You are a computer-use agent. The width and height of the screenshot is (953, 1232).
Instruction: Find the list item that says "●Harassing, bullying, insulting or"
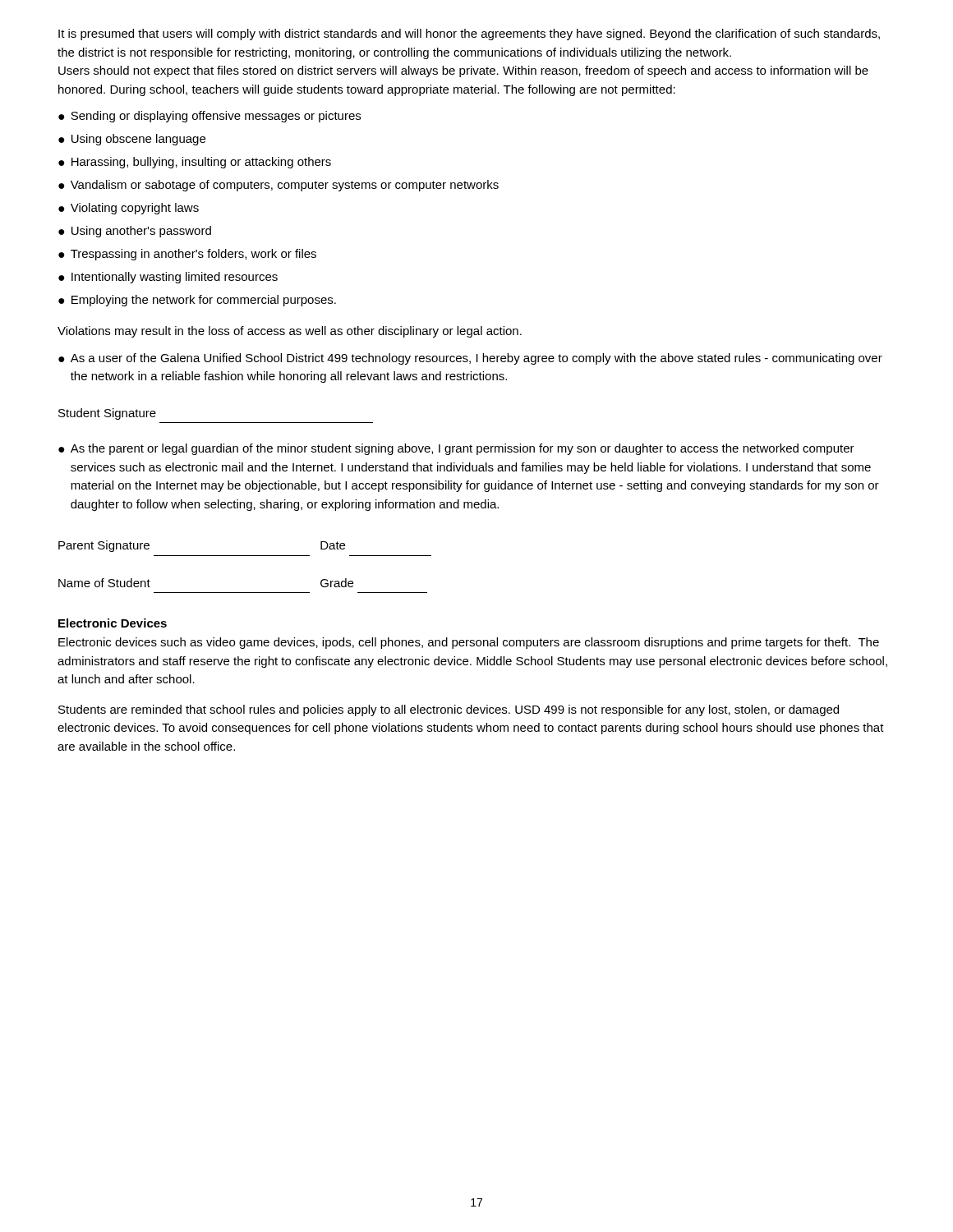pyautogui.click(x=194, y=163)
